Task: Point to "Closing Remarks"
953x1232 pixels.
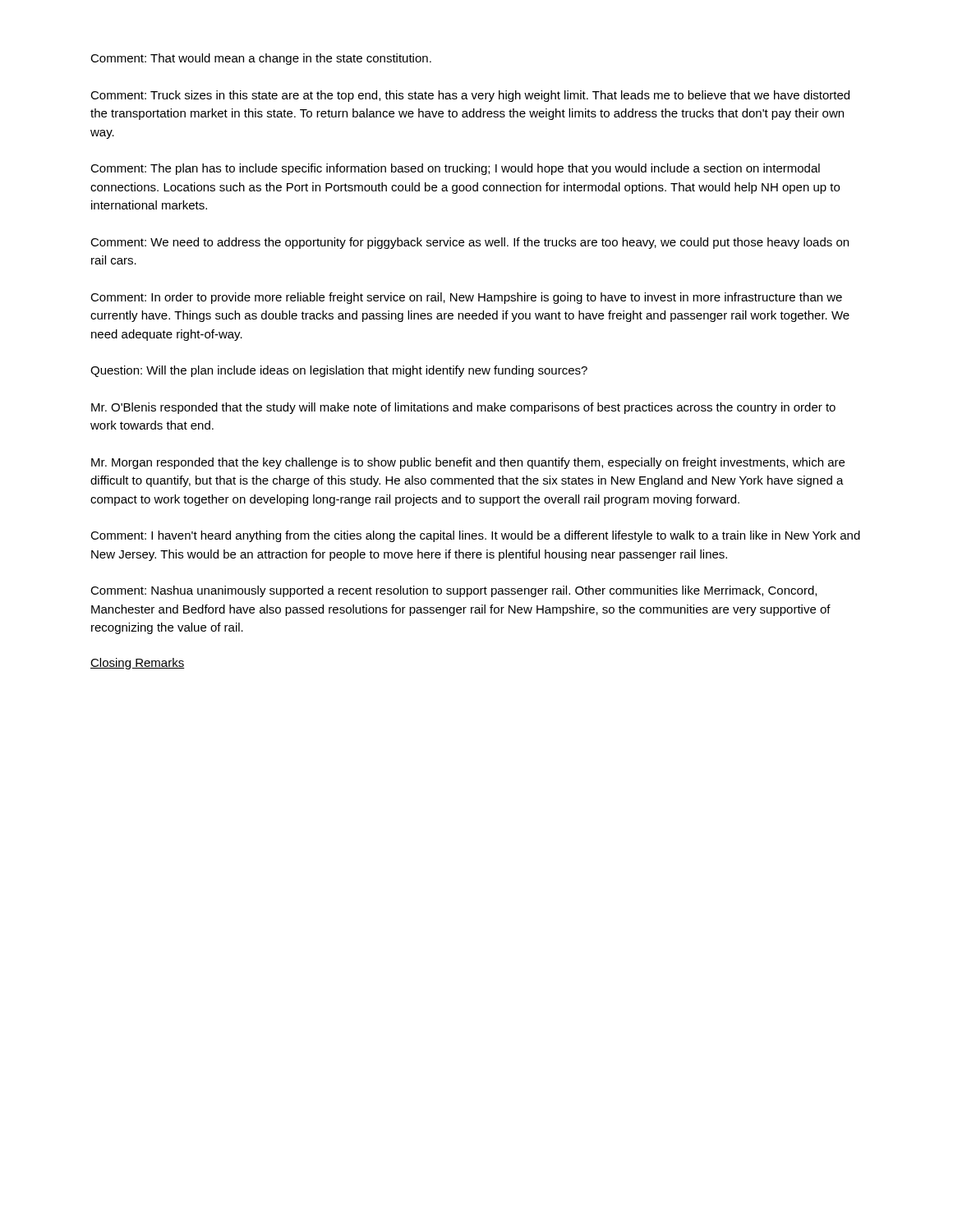Action: (x=137, y=662)
